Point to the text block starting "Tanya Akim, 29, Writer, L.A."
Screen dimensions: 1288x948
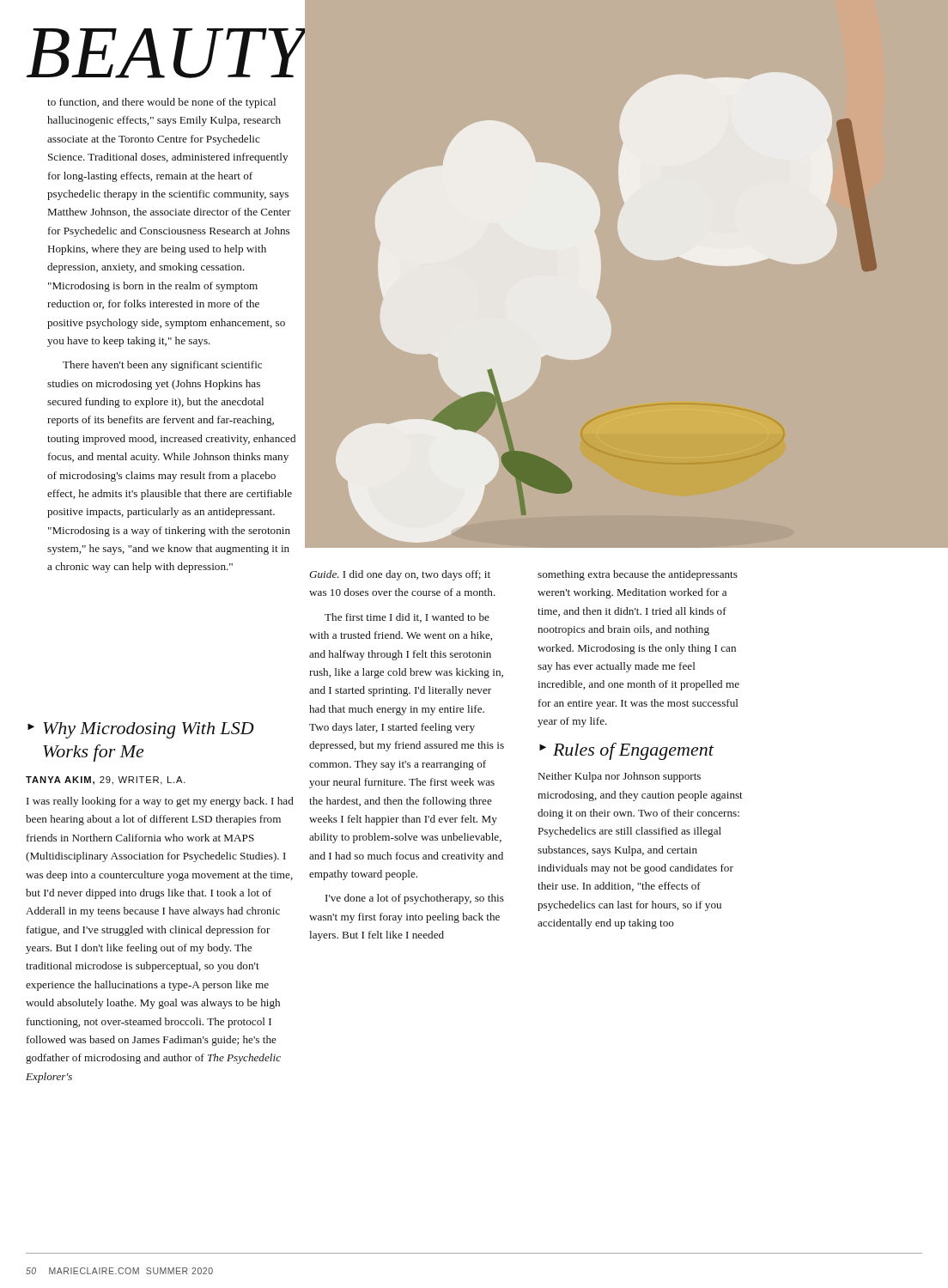106,780
